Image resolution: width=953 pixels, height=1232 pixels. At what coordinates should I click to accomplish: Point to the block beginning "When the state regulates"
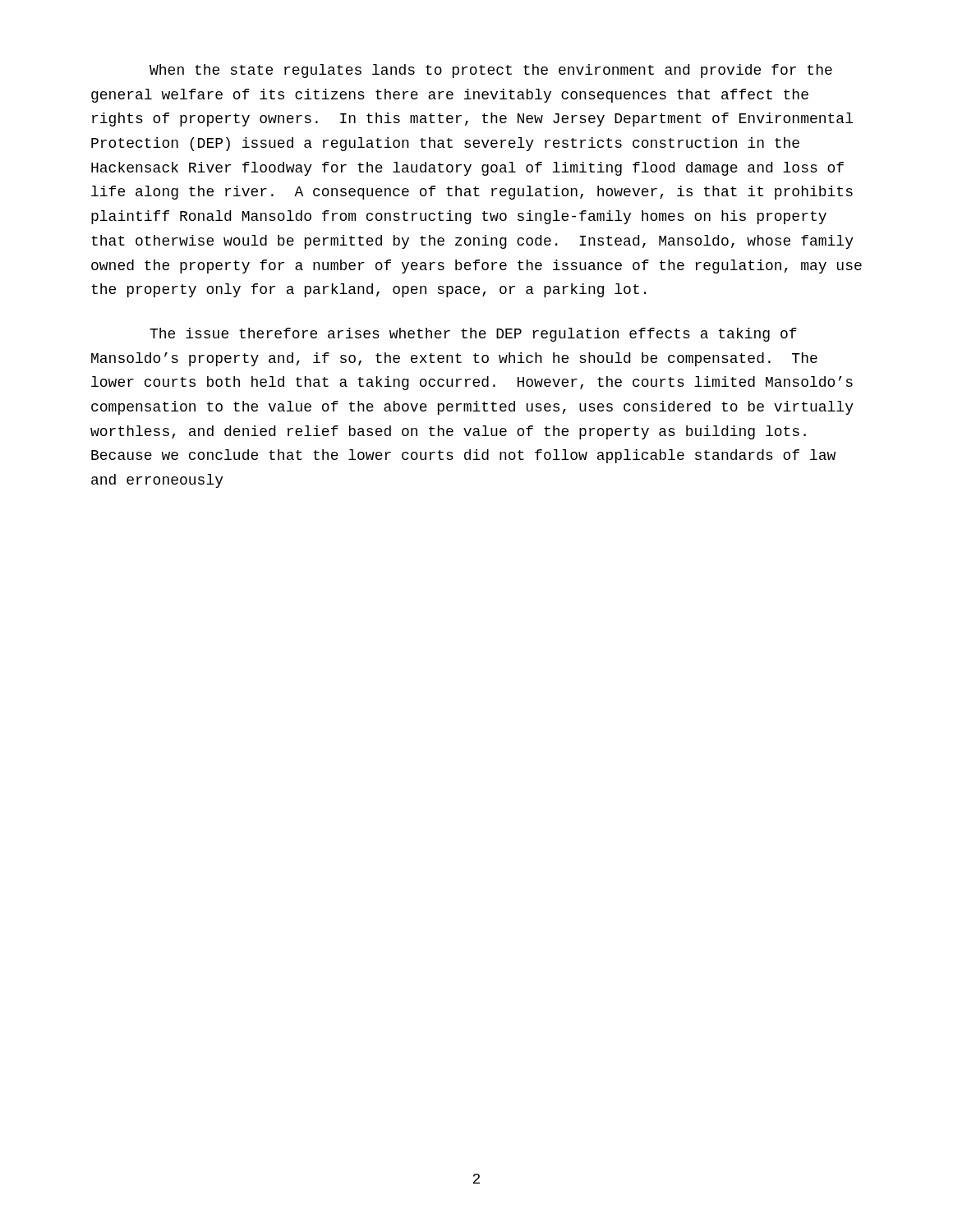(476, 180)
